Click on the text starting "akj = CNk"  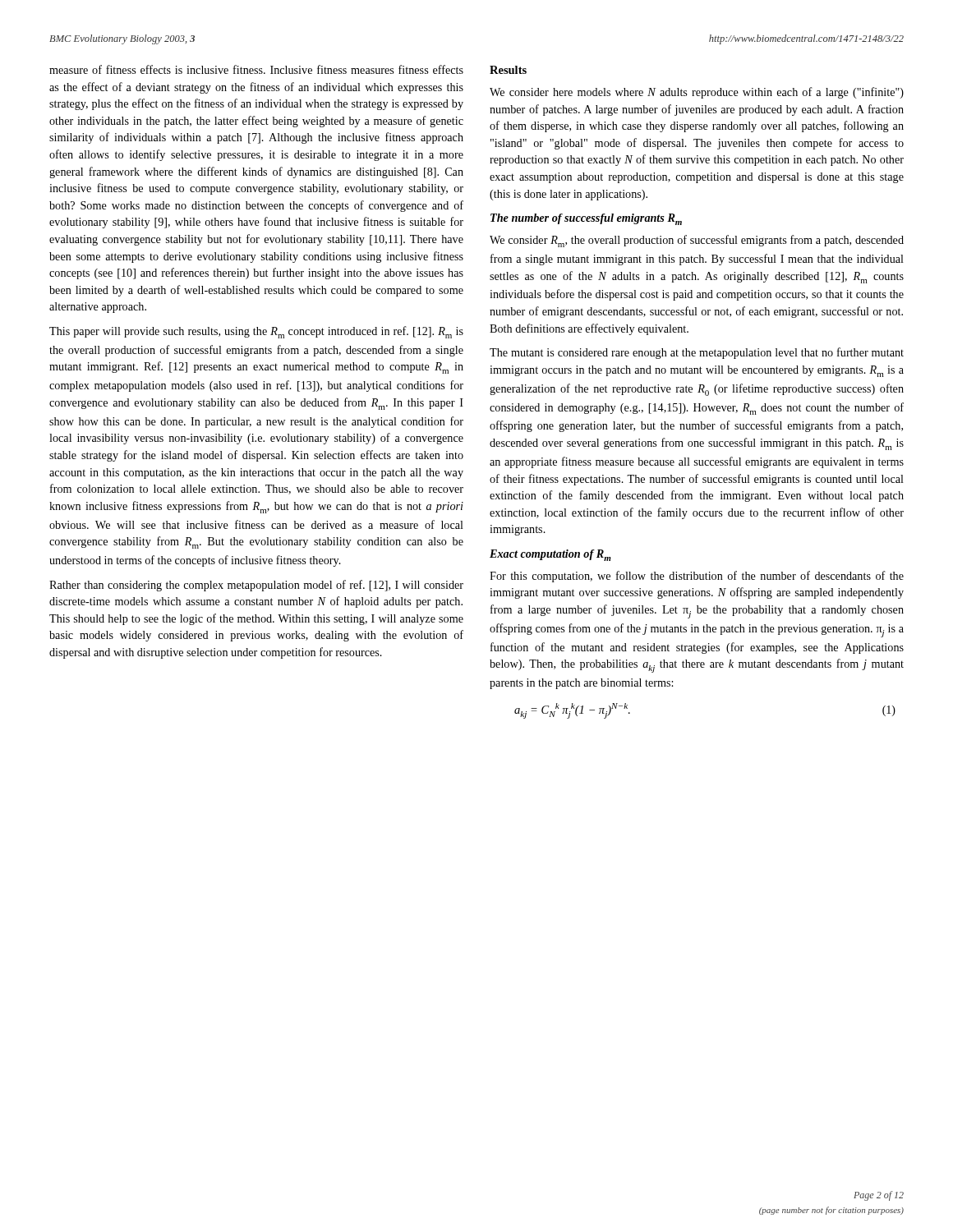pos(571,712)
